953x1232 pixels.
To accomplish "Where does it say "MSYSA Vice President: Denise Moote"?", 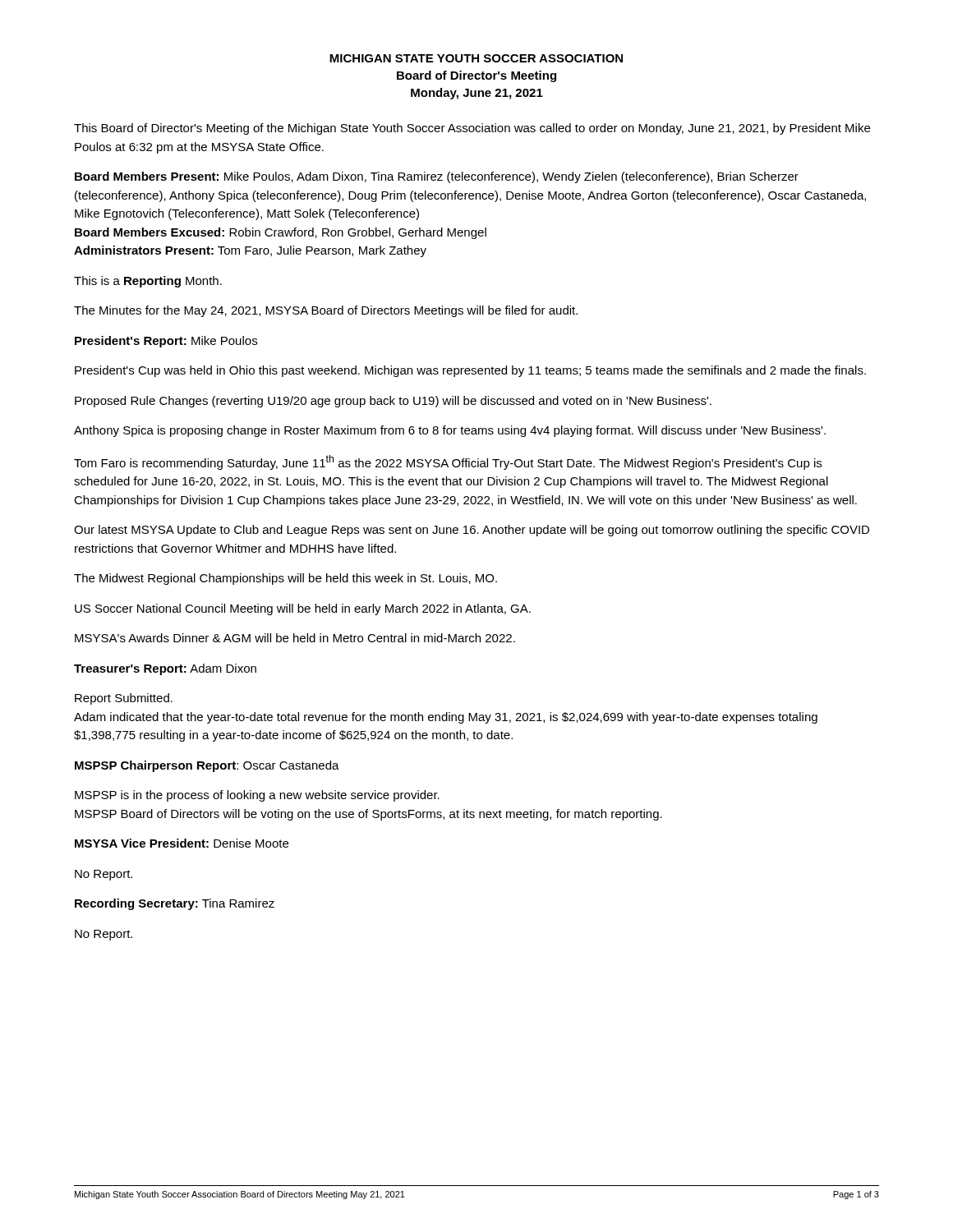I will [181, 843].
